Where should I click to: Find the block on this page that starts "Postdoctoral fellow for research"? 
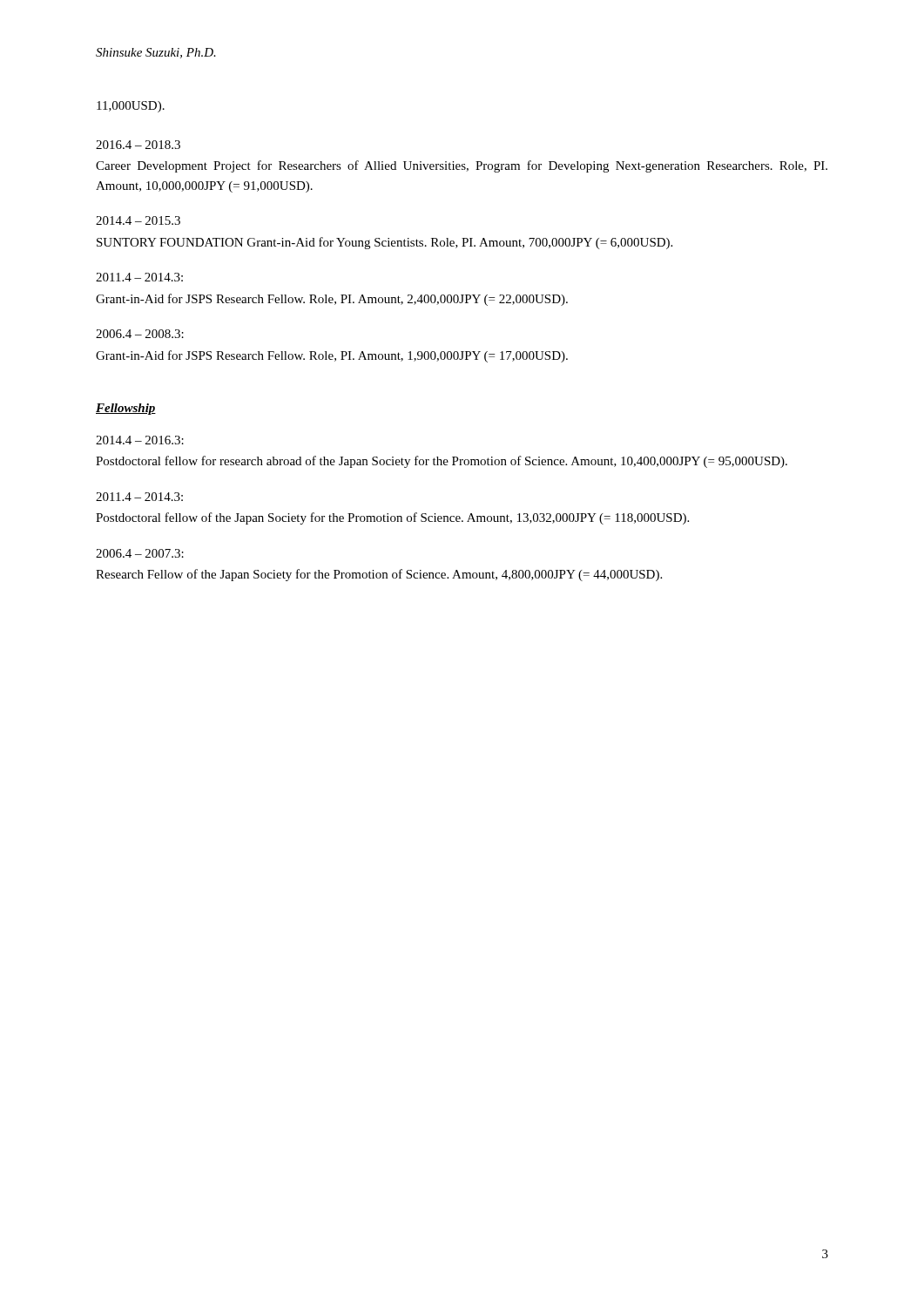tap(462, 461)
